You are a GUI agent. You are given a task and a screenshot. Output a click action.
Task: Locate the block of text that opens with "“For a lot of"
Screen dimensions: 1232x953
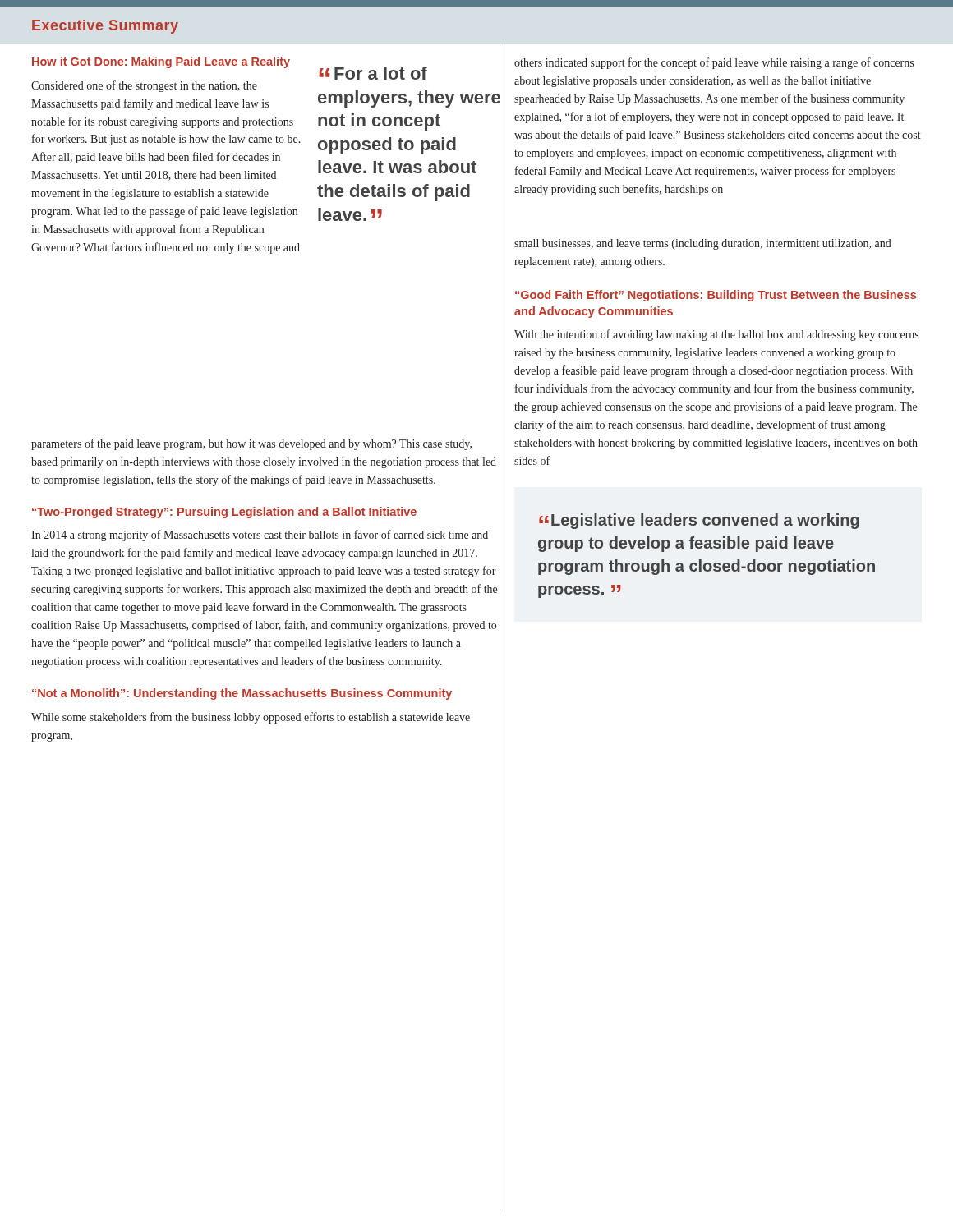pyautogui.click(x=411, y=149)
